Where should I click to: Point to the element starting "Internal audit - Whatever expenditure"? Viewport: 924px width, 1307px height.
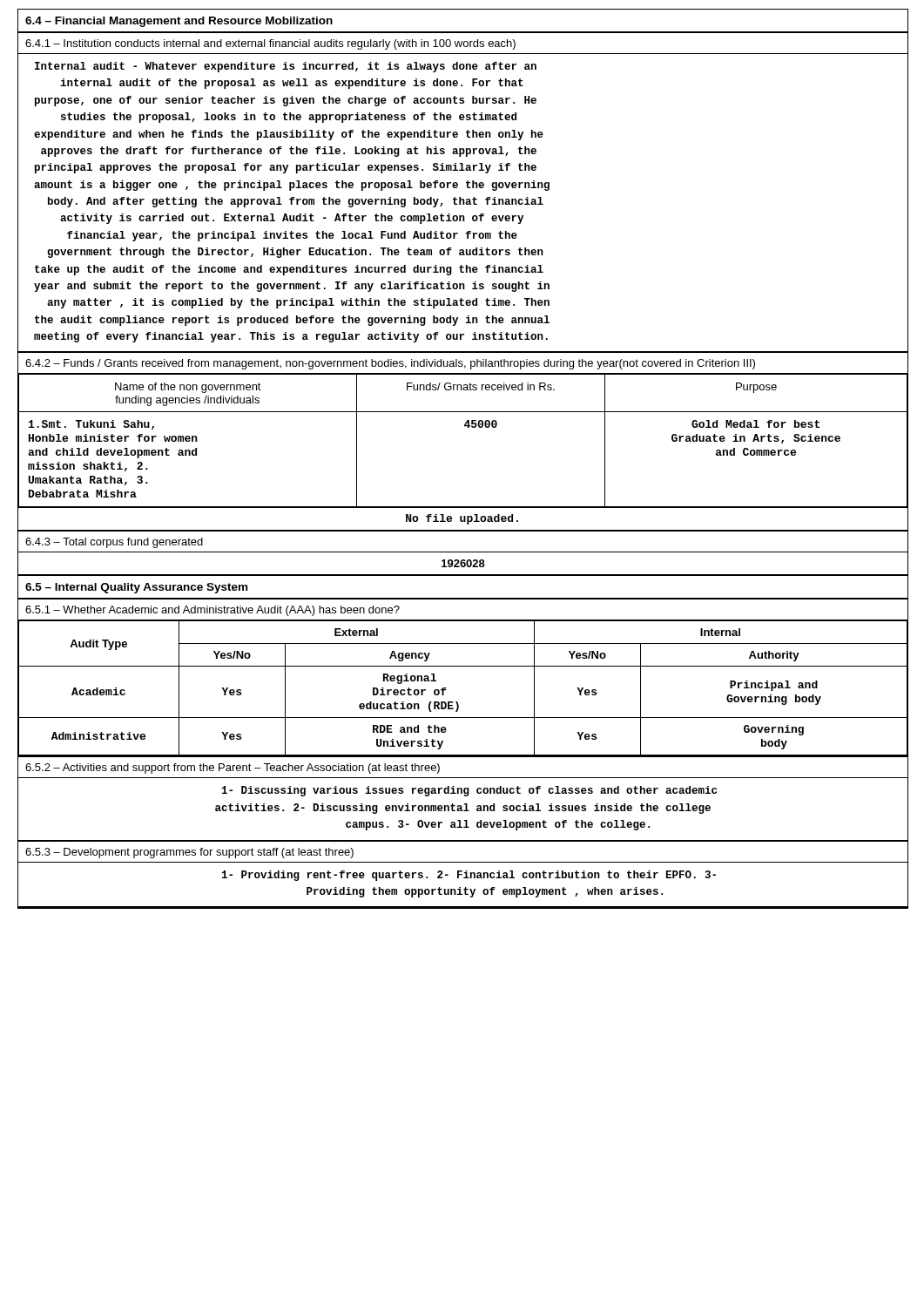(x=292, y=202)
